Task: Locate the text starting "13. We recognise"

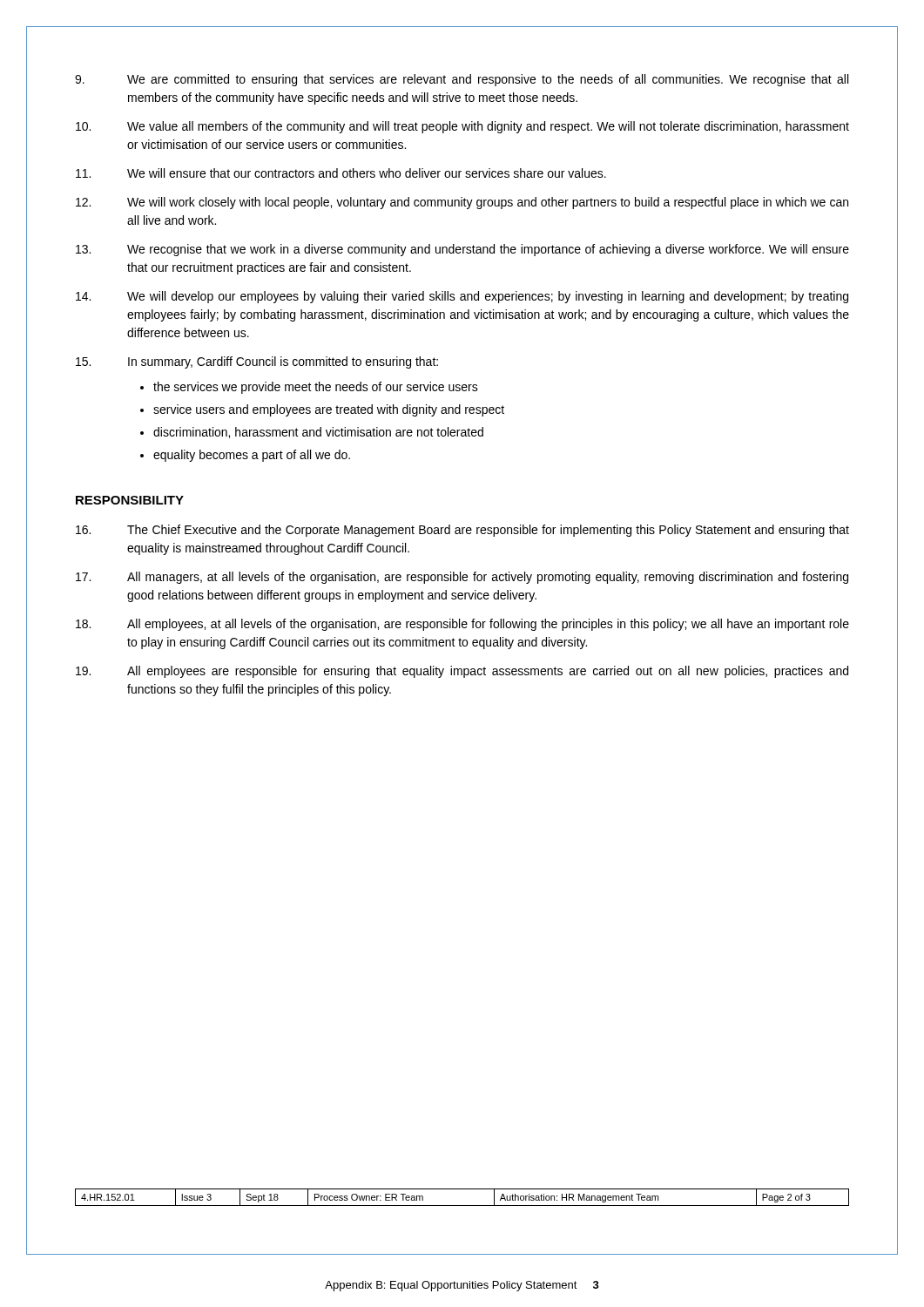Action: pos(462,259)
